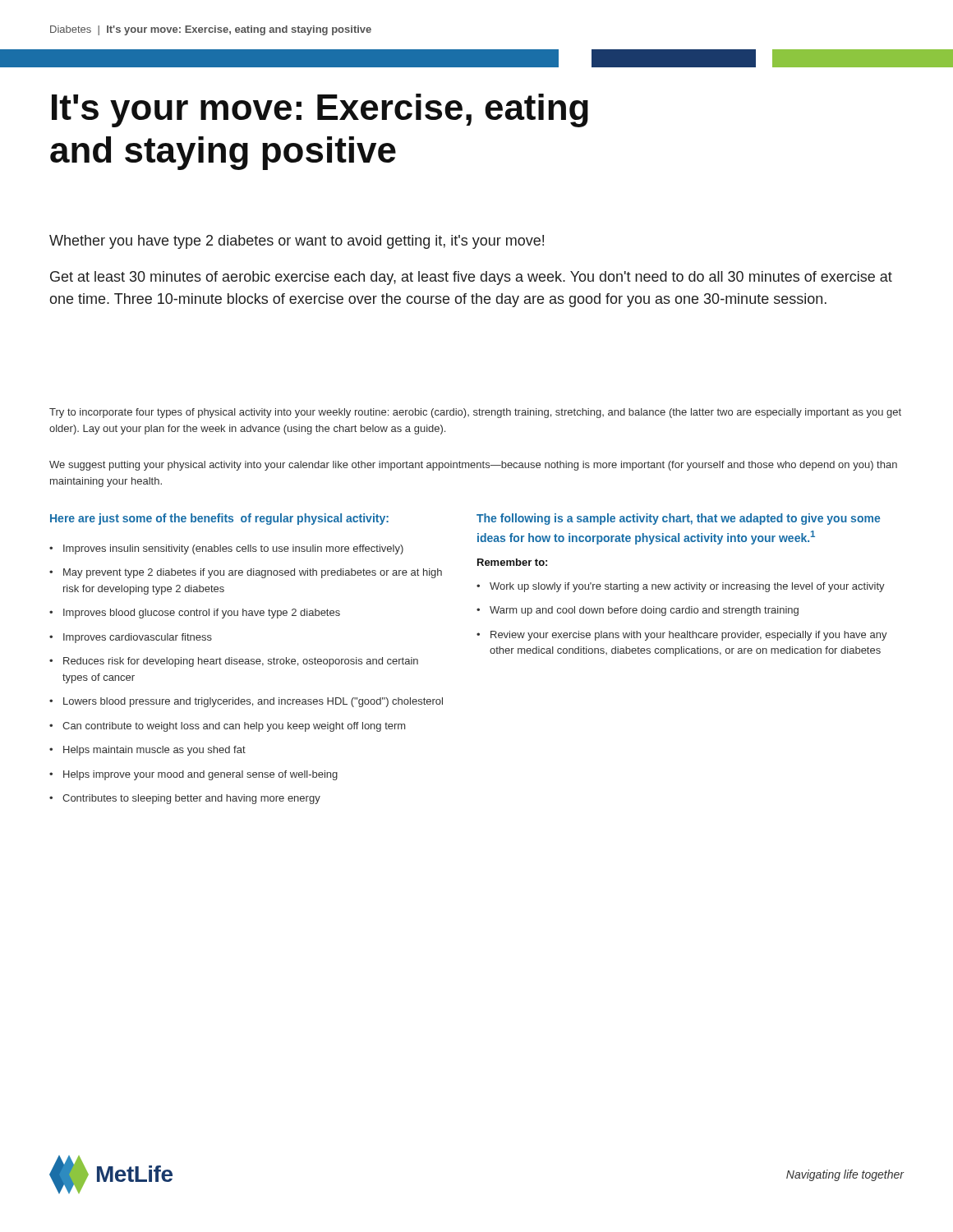This screenshot has width=953, height=1232.
Task: Find the text block starting "• Improves insulin sensitivity (enables cells to use"
Action: 226,548
